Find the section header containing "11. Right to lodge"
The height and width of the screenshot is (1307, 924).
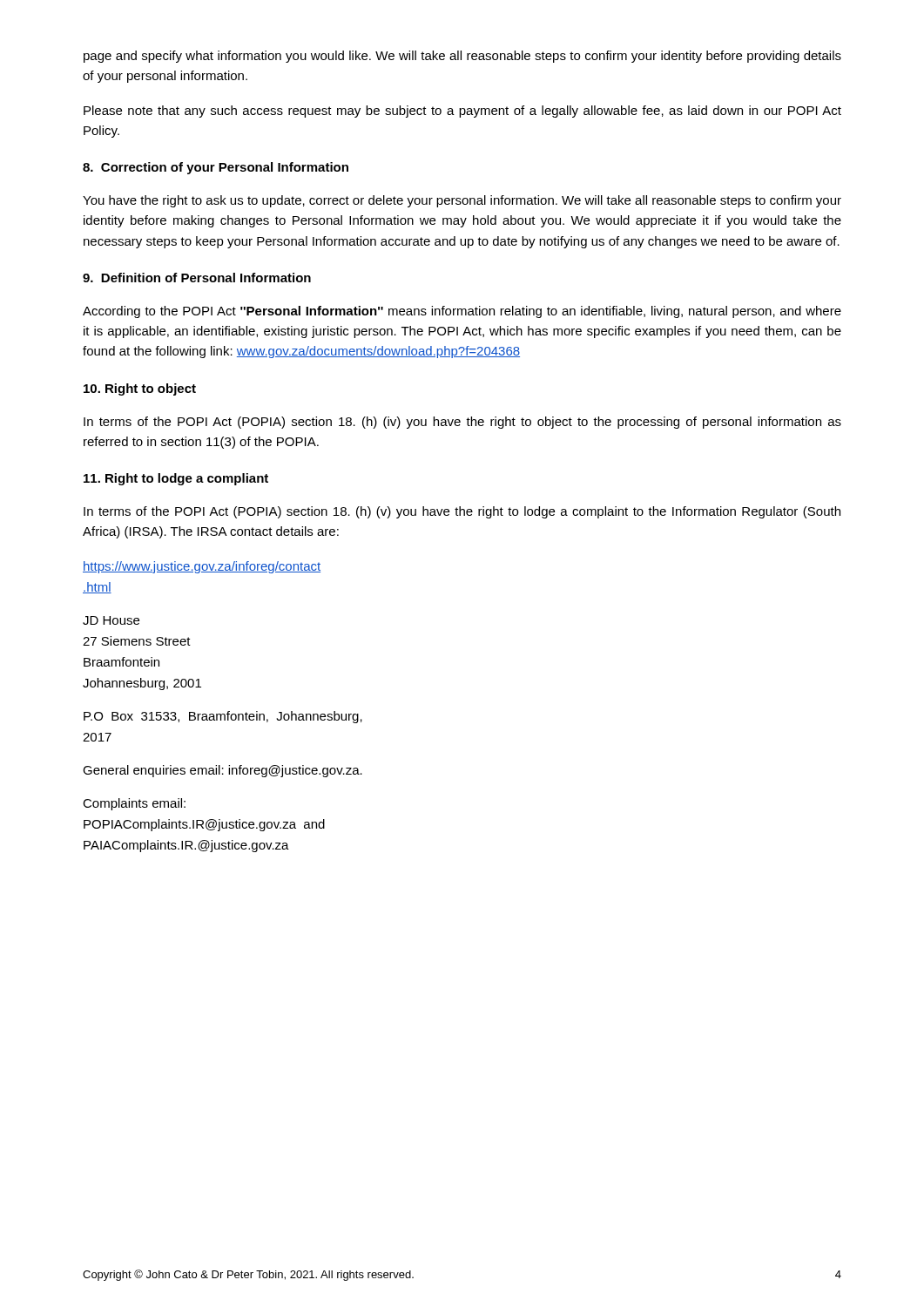click(176, 478)
